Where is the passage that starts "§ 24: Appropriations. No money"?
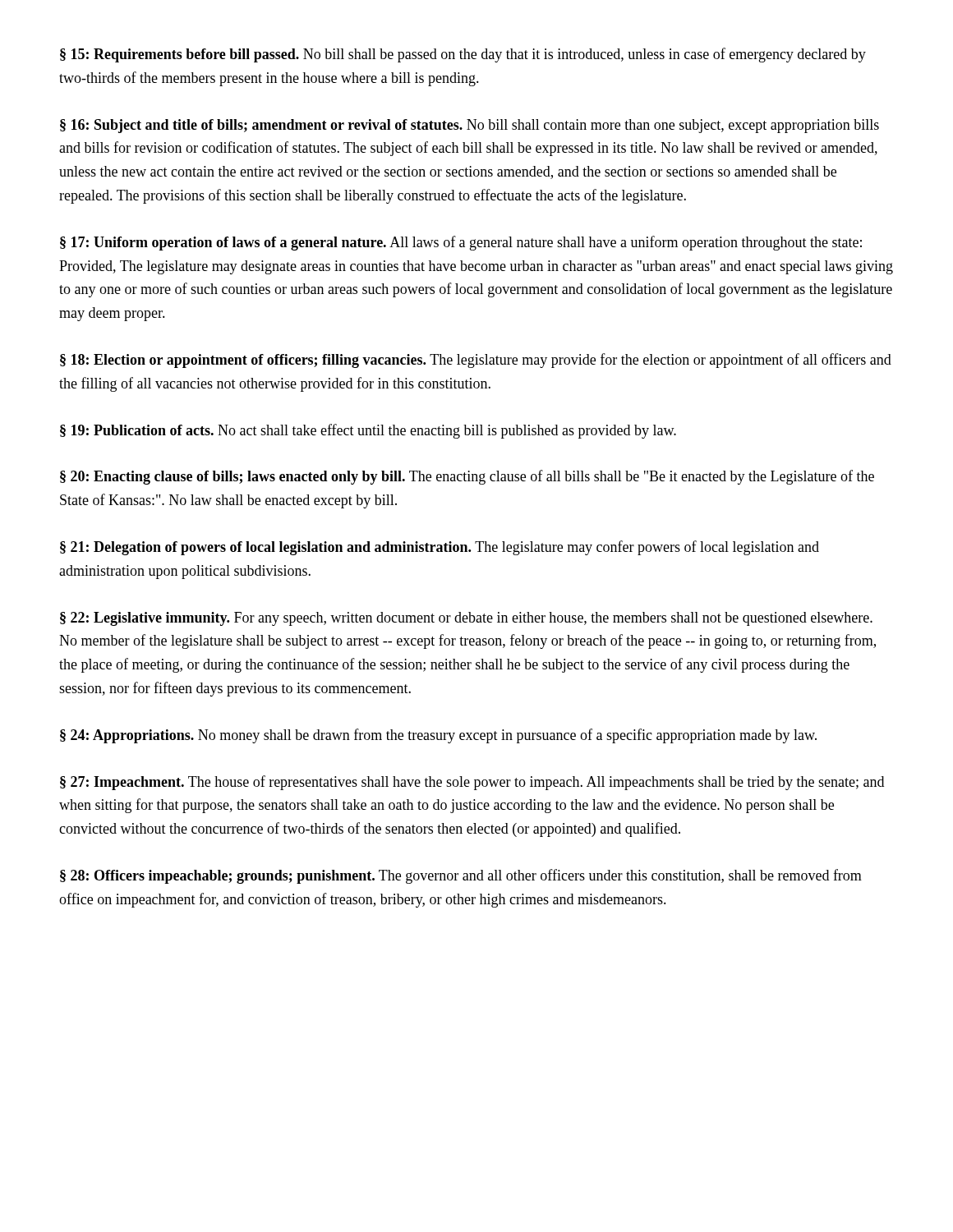Viewport: 953px width, 1232px height. 438,735
